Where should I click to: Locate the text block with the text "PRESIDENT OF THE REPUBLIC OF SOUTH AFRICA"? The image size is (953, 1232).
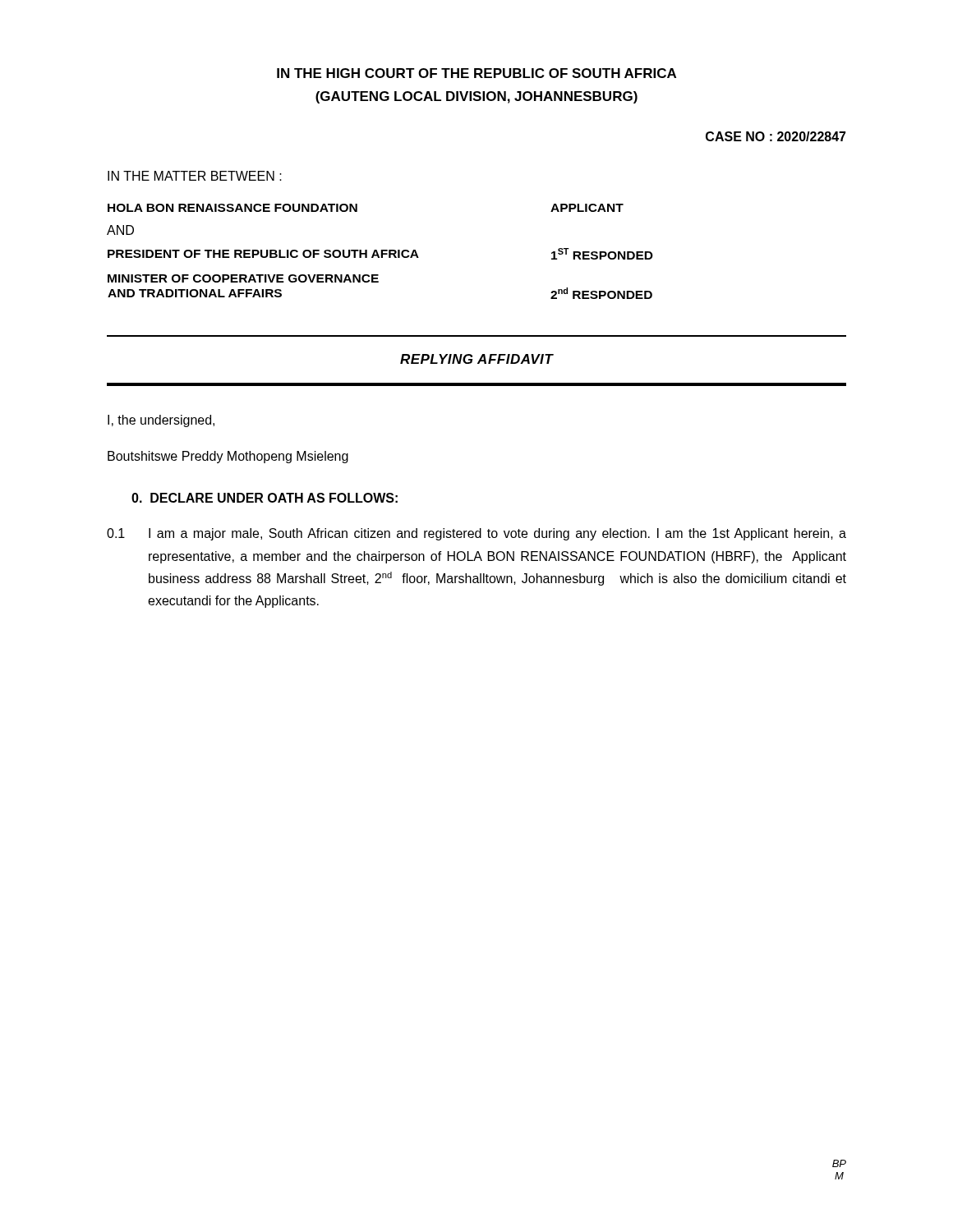(x=380, y=254)
